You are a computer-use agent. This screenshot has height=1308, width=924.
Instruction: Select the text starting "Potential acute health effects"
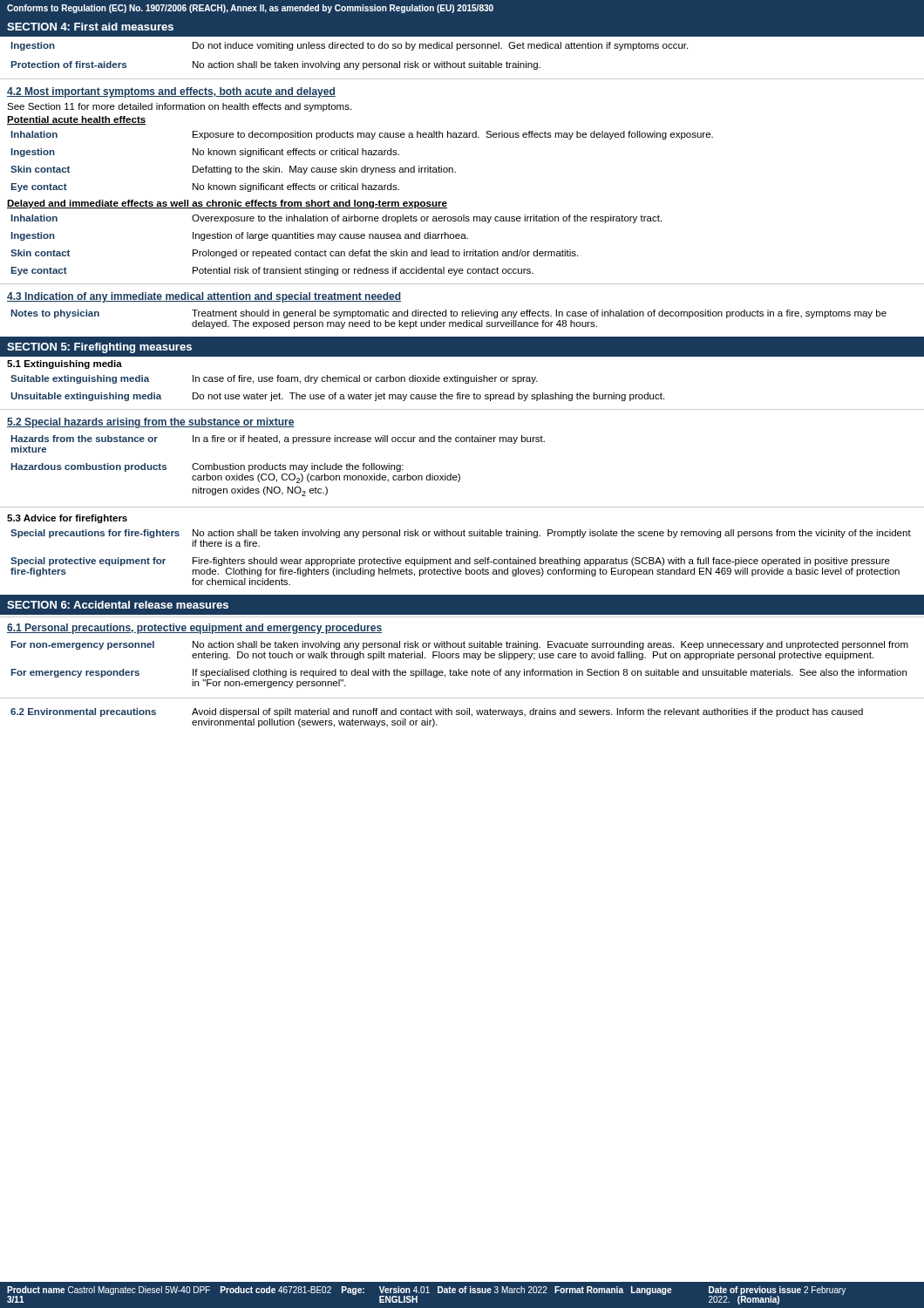[x=76, y=119]
